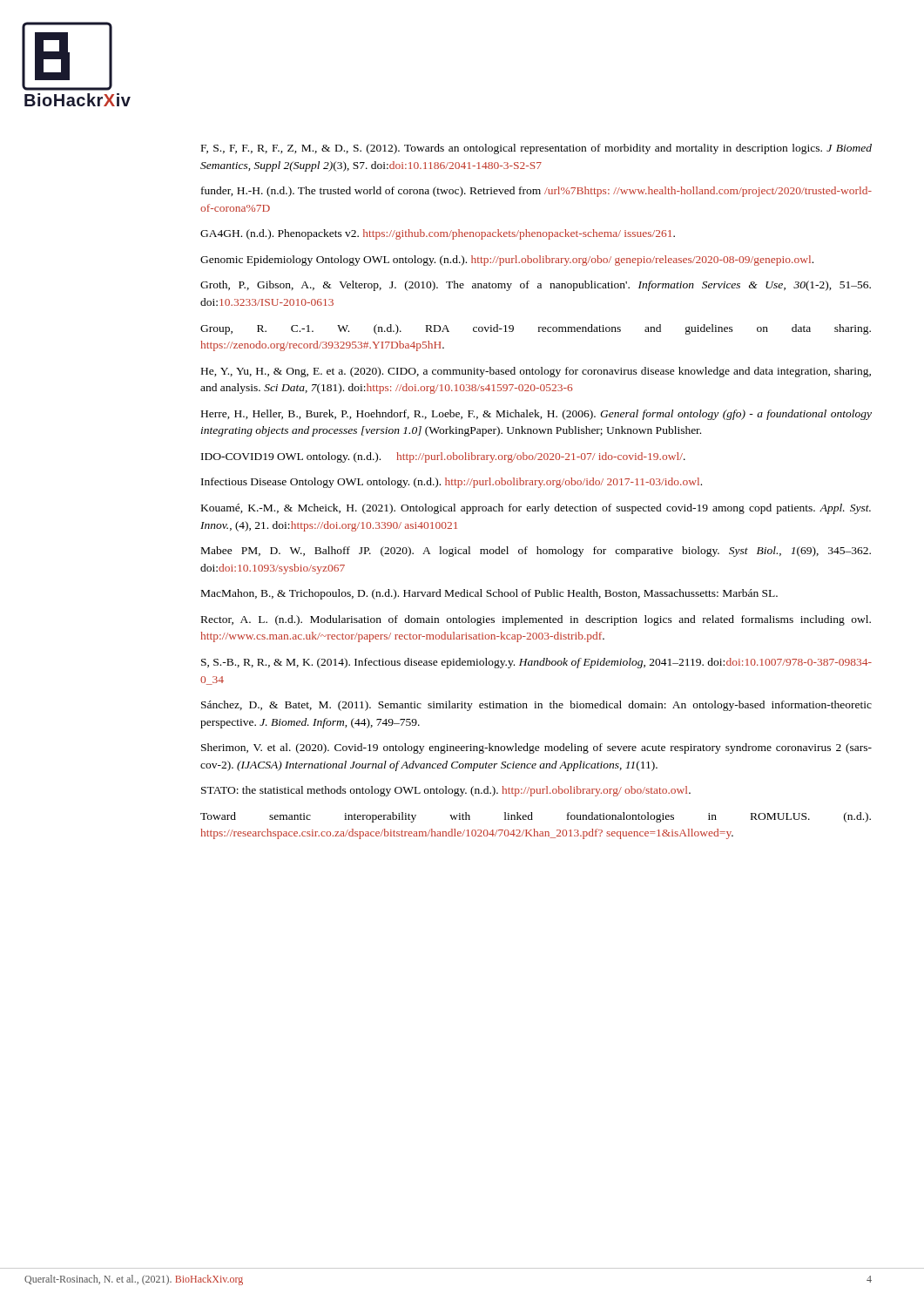Select the list item that reads "Groth, P., Gibson, A., & Velterop, J."

[536, 293]
